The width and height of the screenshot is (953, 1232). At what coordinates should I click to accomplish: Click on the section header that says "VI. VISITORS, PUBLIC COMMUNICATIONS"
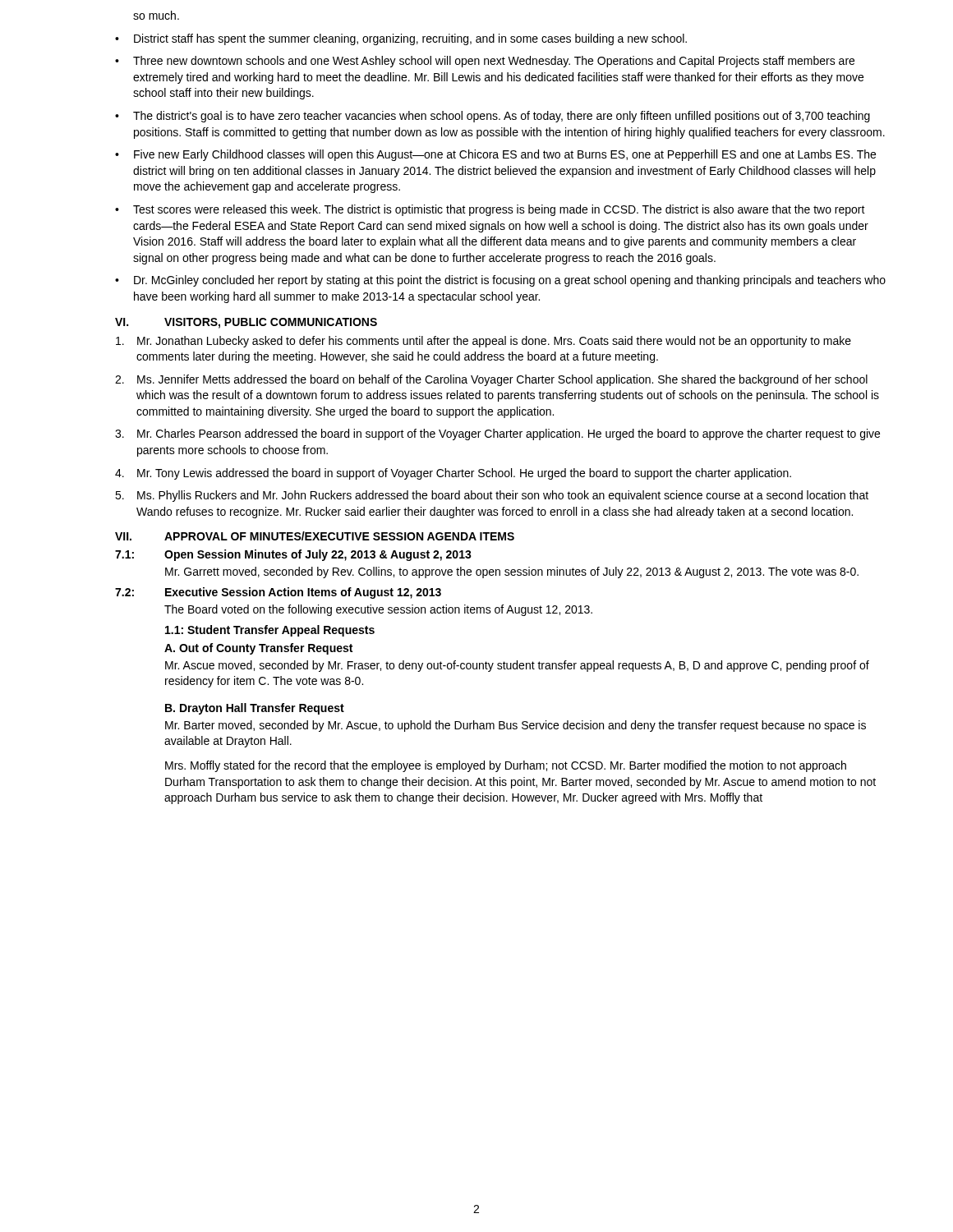246,322
